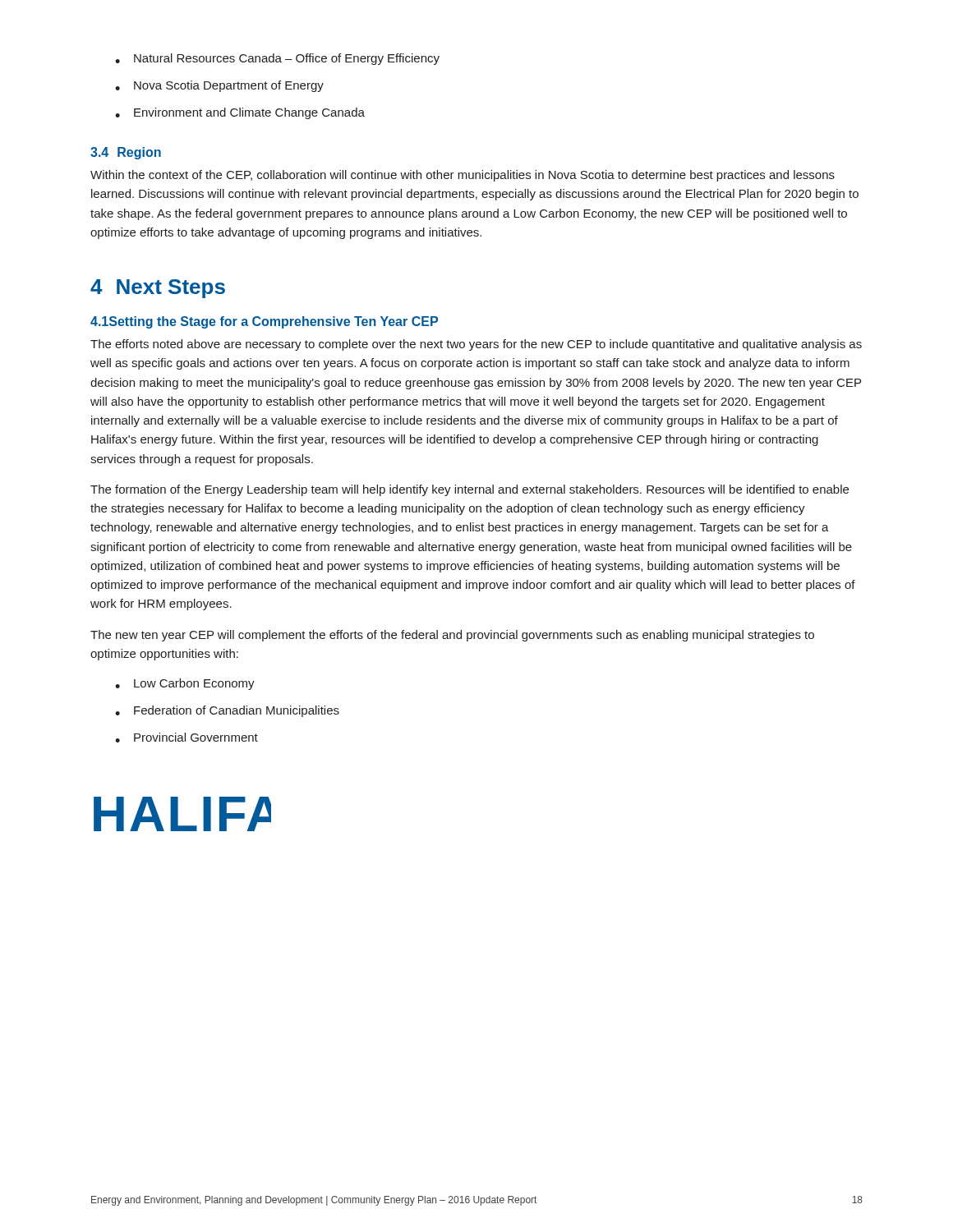The width and height of the screenshot is (953, 1232).
Task: Select the element starting "• Provincial Government"
Action: (186, 740)
